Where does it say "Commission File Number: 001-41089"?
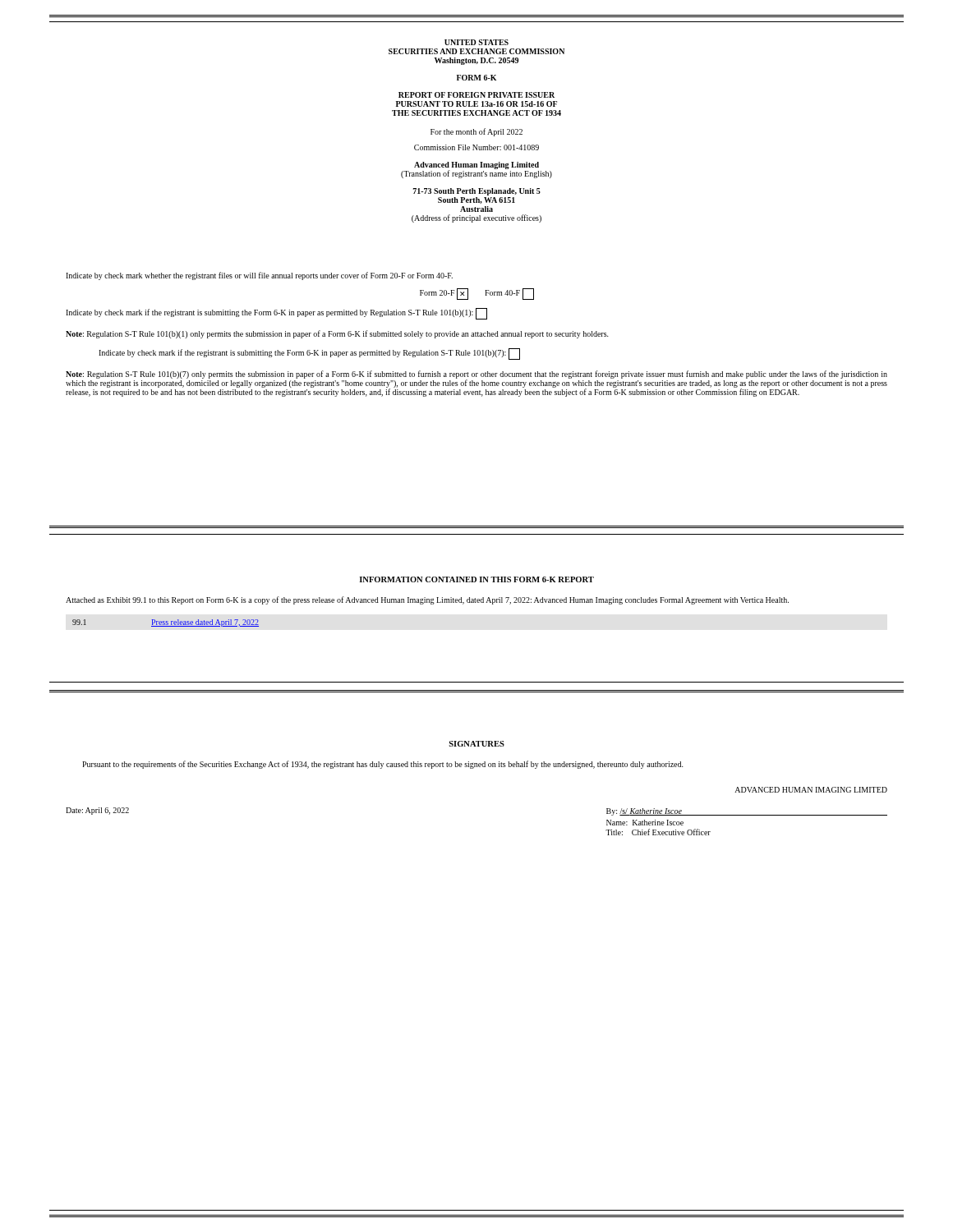Image resolution: width=953 pixels, height=1232 pixels. [476, 147]
